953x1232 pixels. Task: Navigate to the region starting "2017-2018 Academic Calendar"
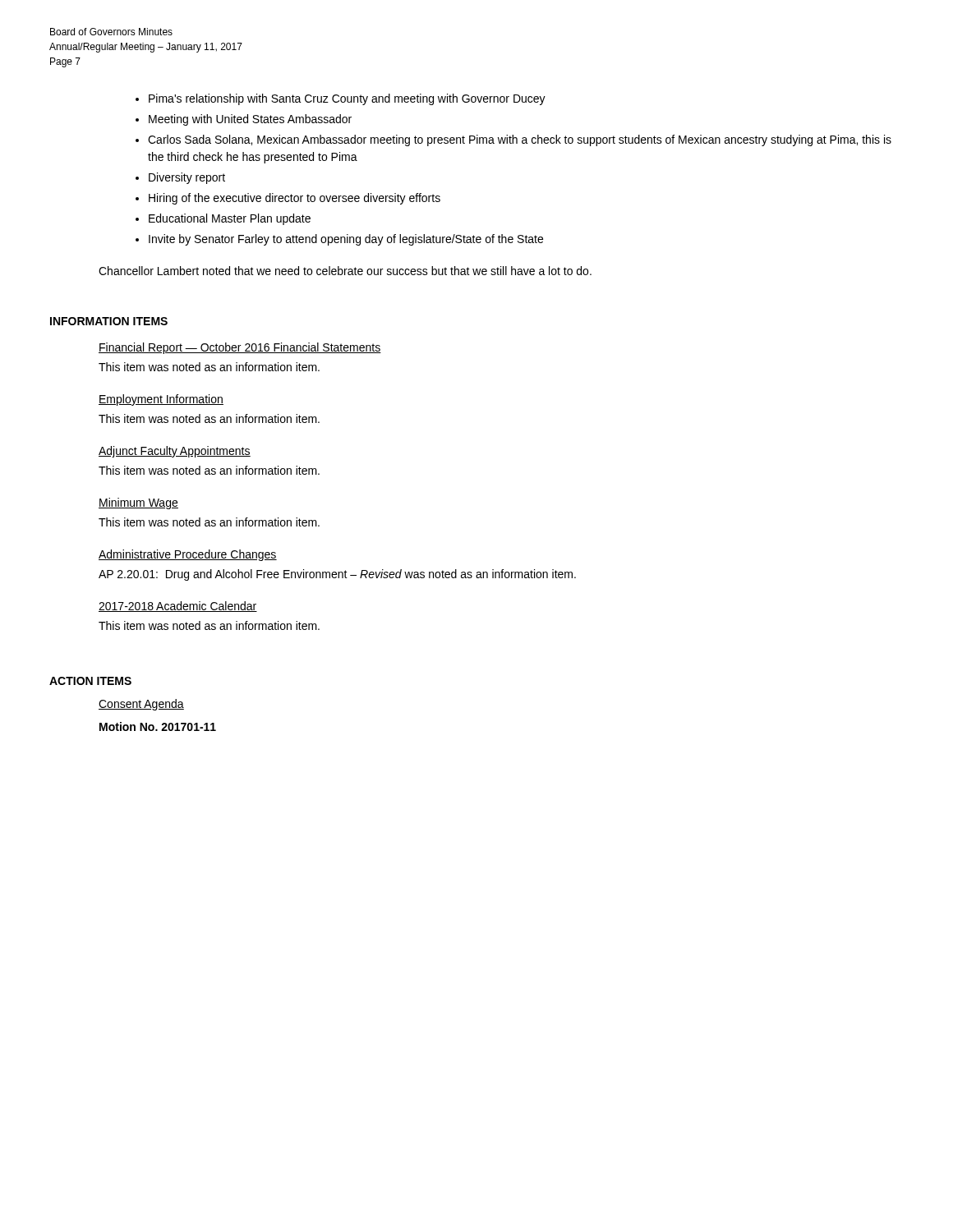(178, 606)
